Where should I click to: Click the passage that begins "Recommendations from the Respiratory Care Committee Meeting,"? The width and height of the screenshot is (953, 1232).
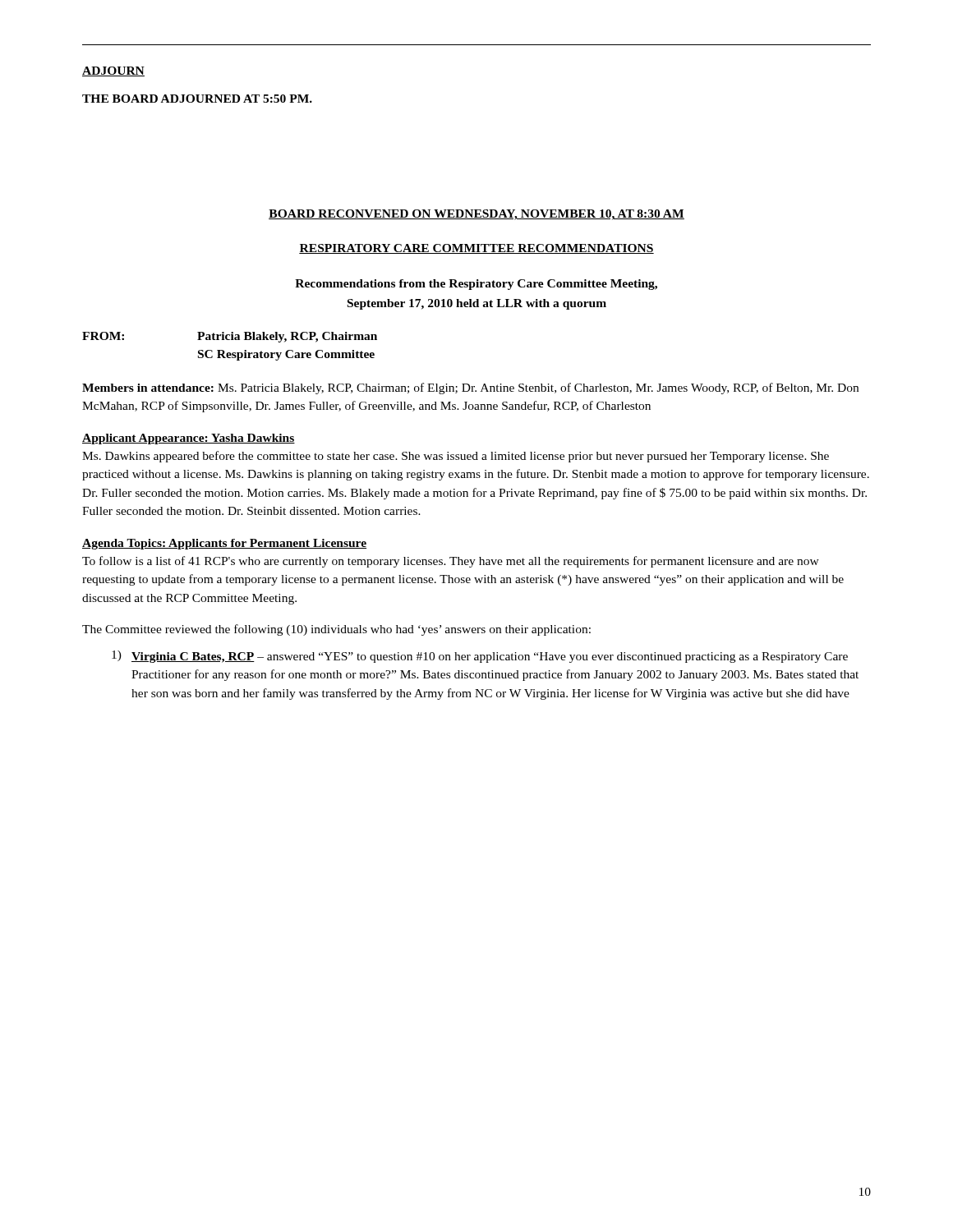[476, 293]
